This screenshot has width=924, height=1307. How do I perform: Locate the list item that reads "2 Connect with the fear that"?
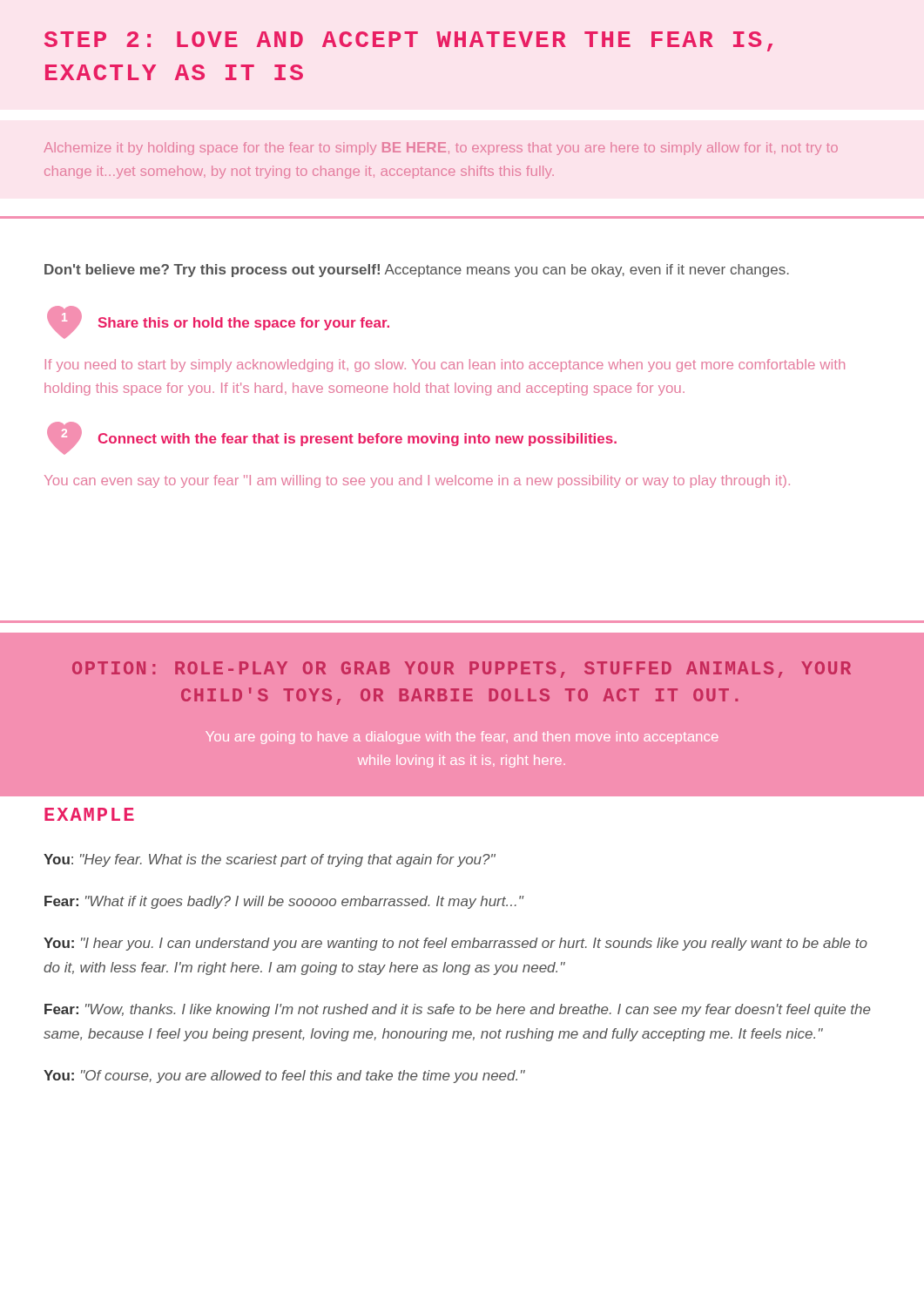(x=462, y=439)
